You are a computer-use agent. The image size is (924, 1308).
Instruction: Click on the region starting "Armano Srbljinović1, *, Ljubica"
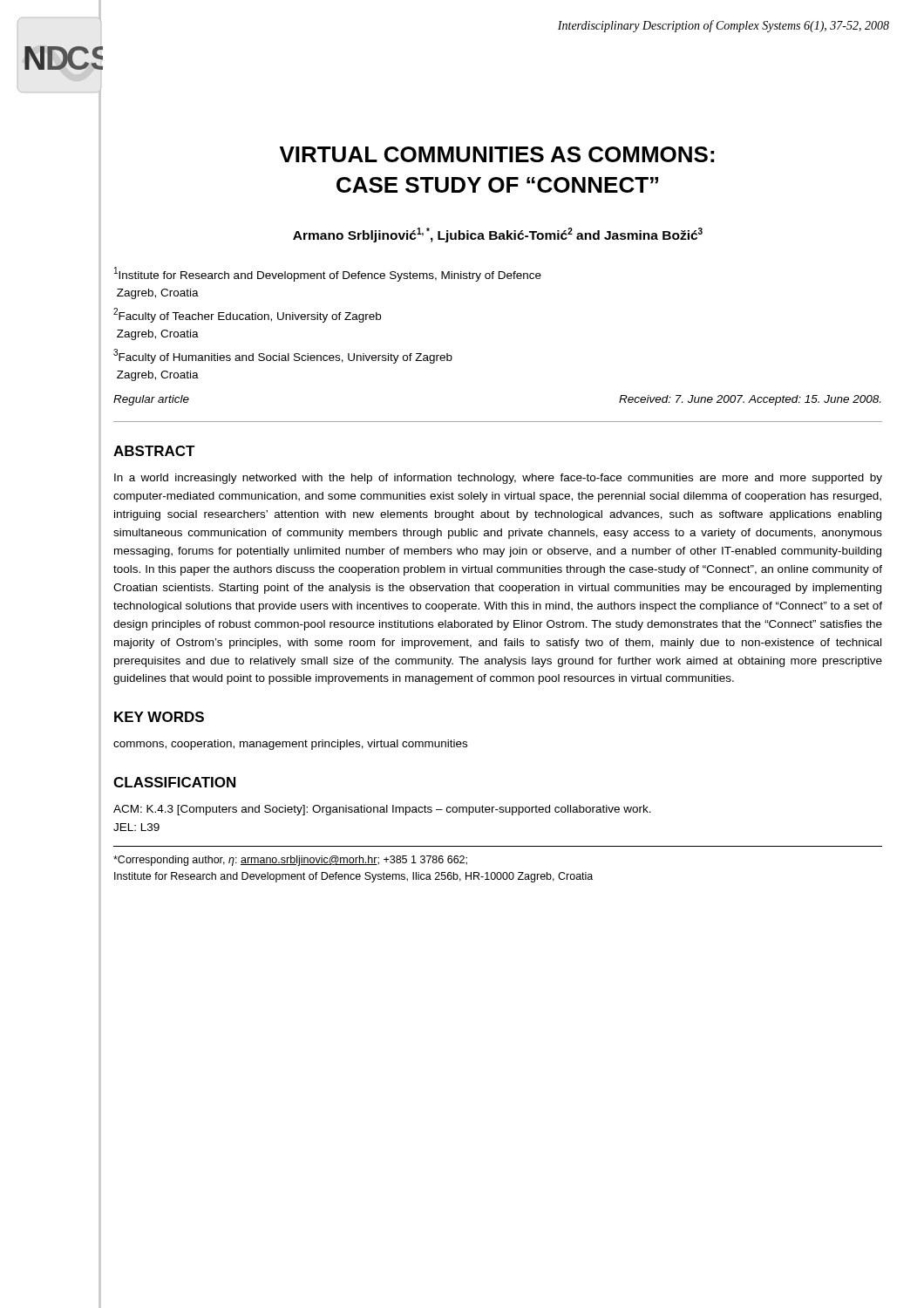click(x=498, y=235)
